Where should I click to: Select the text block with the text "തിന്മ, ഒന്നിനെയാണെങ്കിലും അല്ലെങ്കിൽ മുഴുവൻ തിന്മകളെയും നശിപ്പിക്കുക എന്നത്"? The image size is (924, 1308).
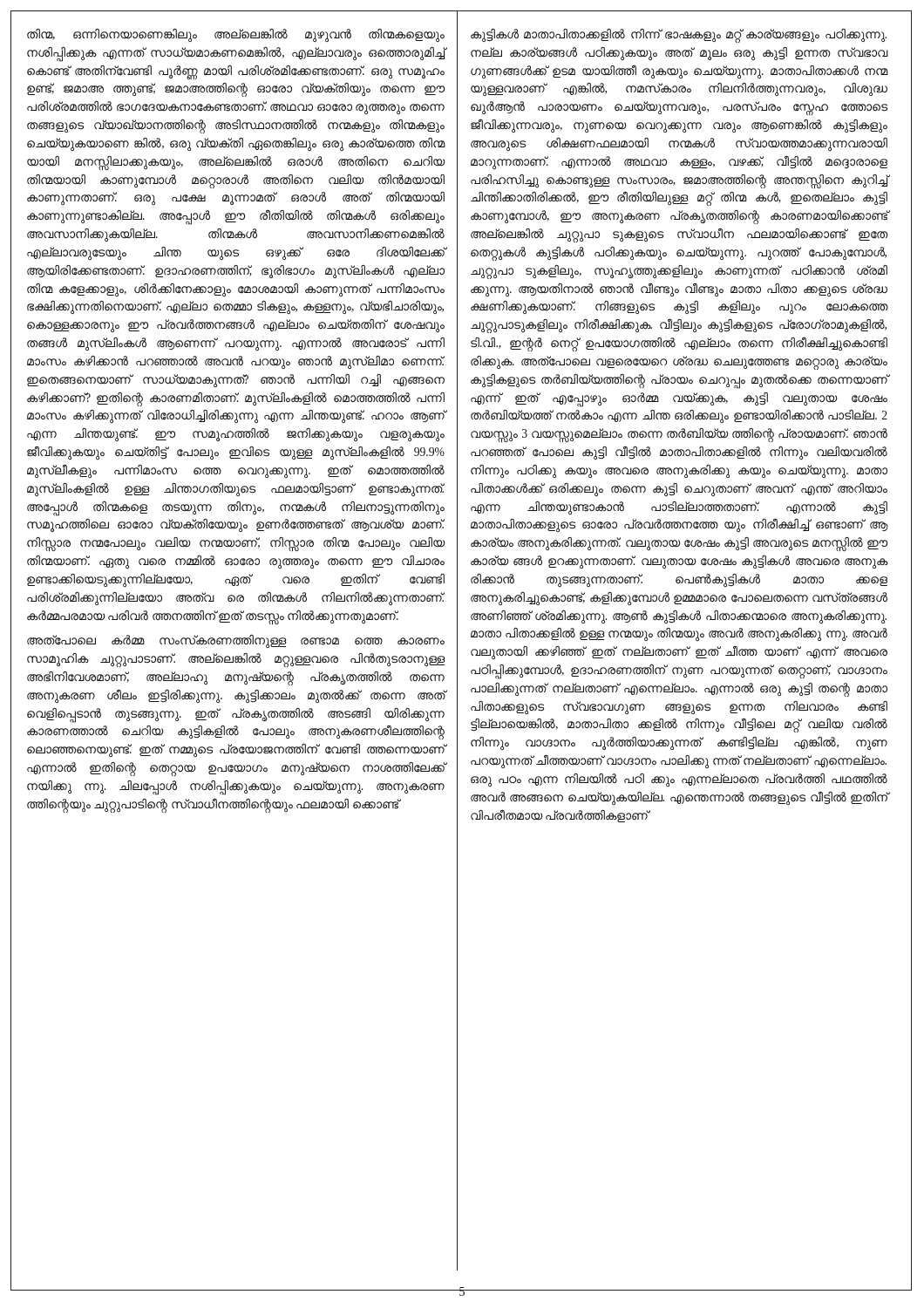point(235,420)
